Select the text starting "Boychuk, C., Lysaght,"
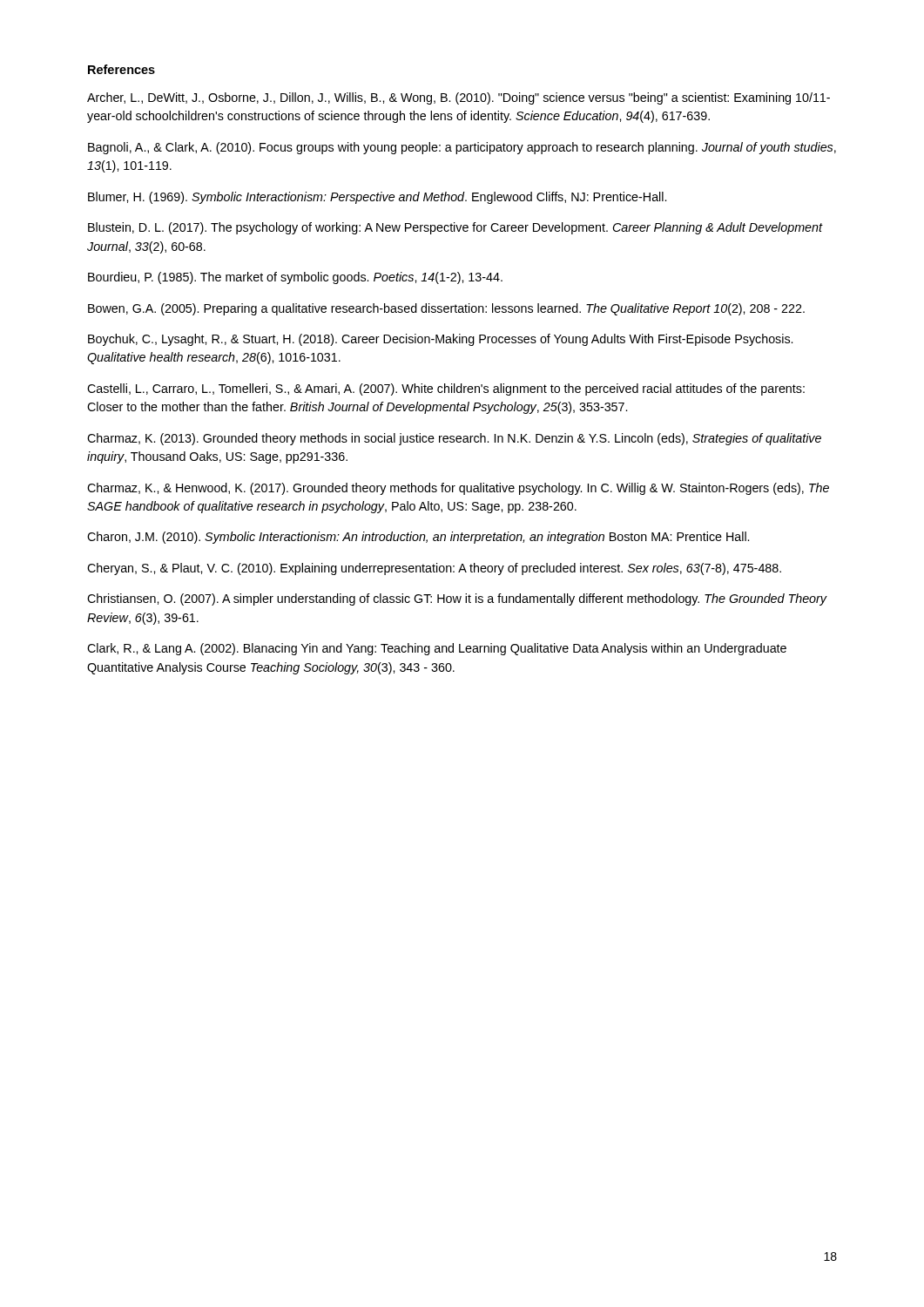Screen dimensions: 1307x924 tap(441, 348)
